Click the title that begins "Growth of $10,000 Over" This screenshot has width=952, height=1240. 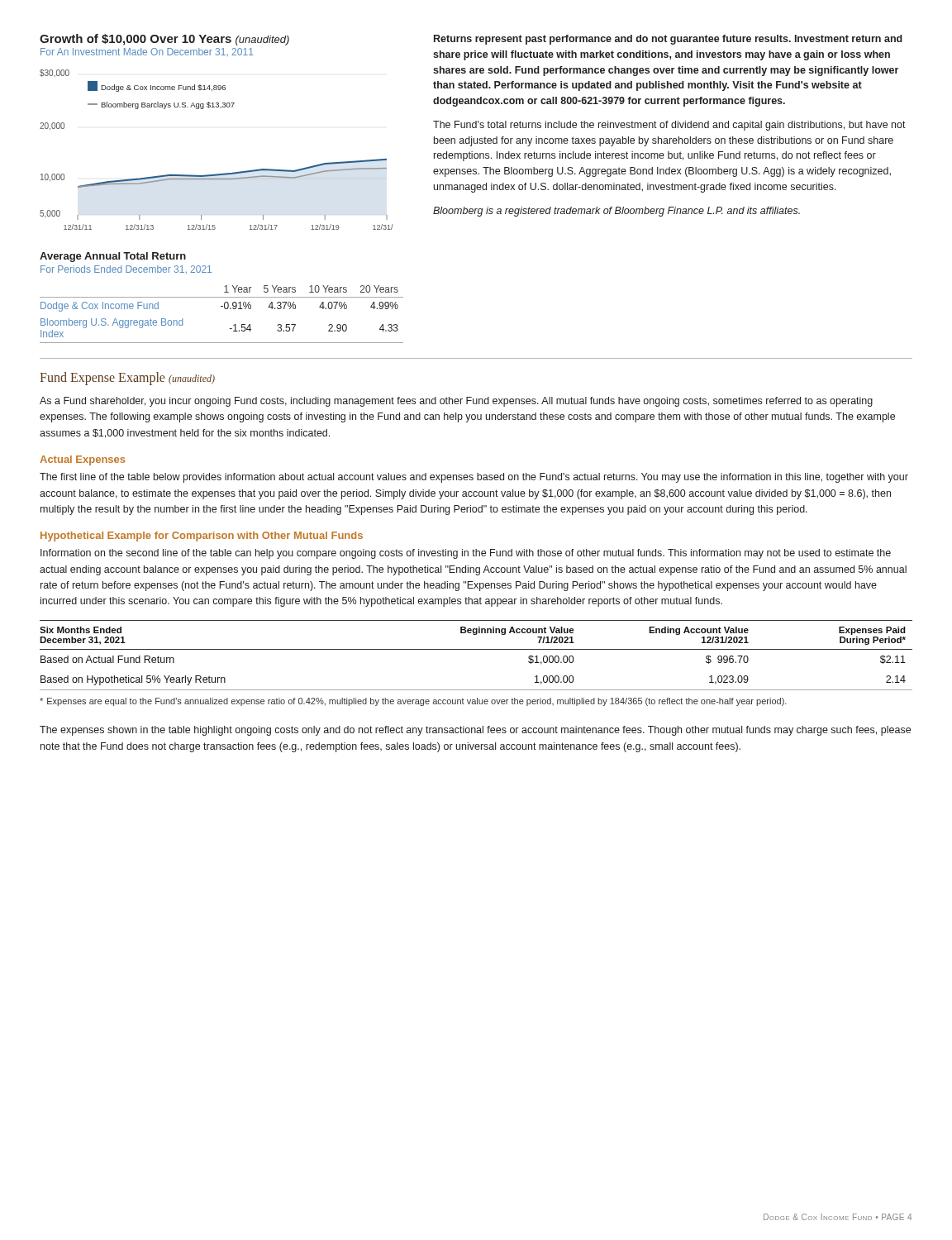[221, 45]
